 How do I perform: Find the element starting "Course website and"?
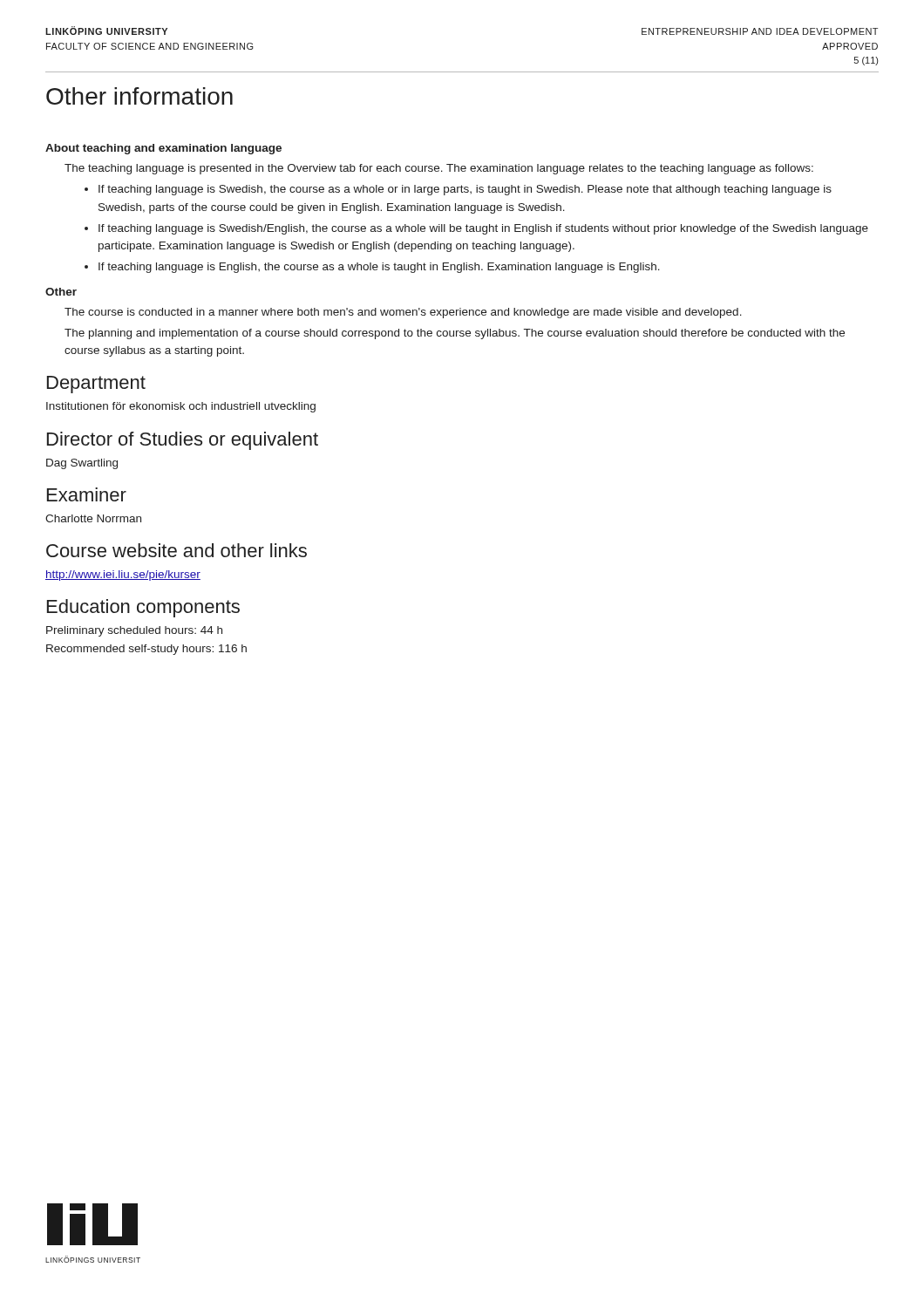pyautogui.click(x=176, y=551)
